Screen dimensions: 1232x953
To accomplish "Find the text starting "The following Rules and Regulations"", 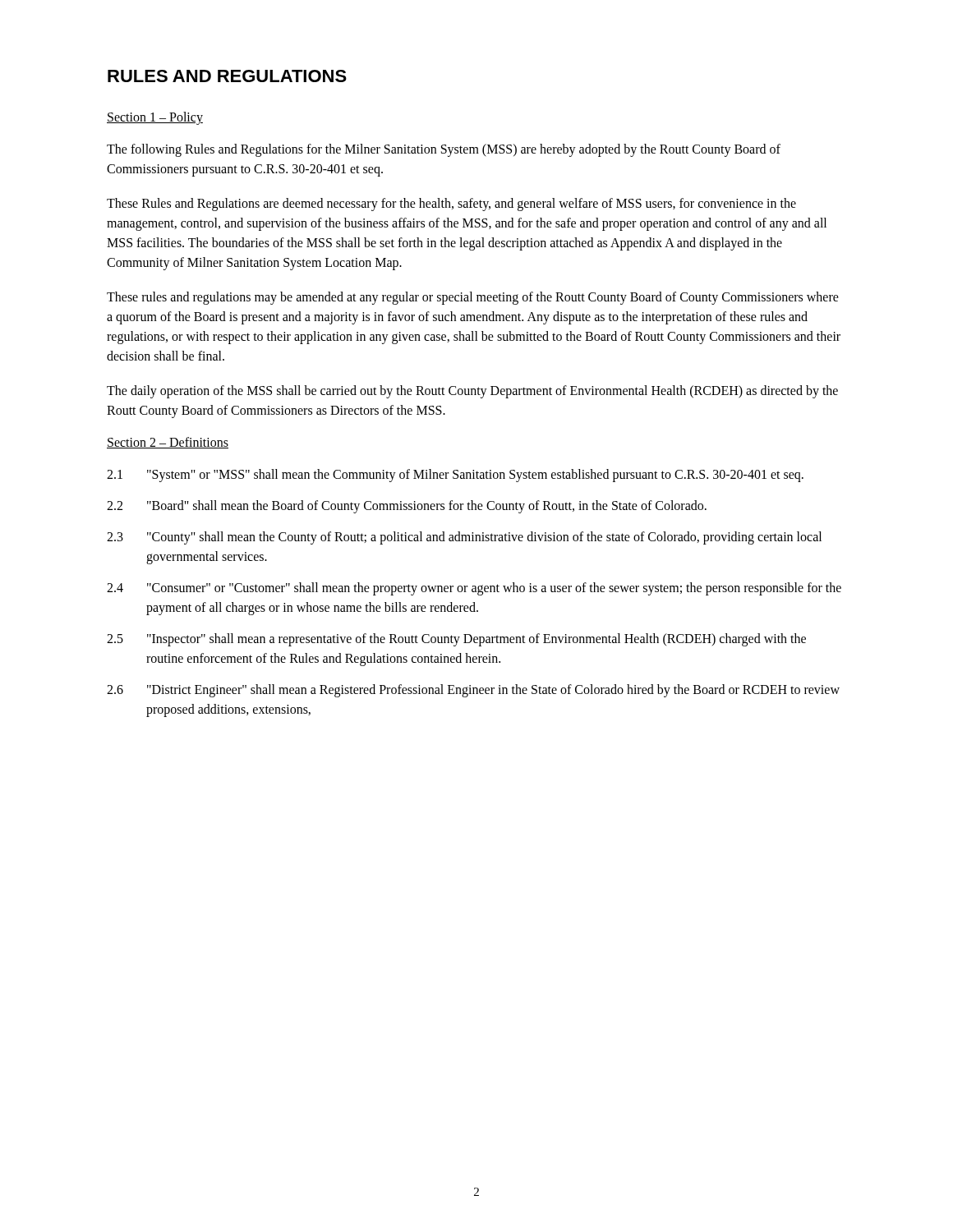I will click(x=444, y=159).
